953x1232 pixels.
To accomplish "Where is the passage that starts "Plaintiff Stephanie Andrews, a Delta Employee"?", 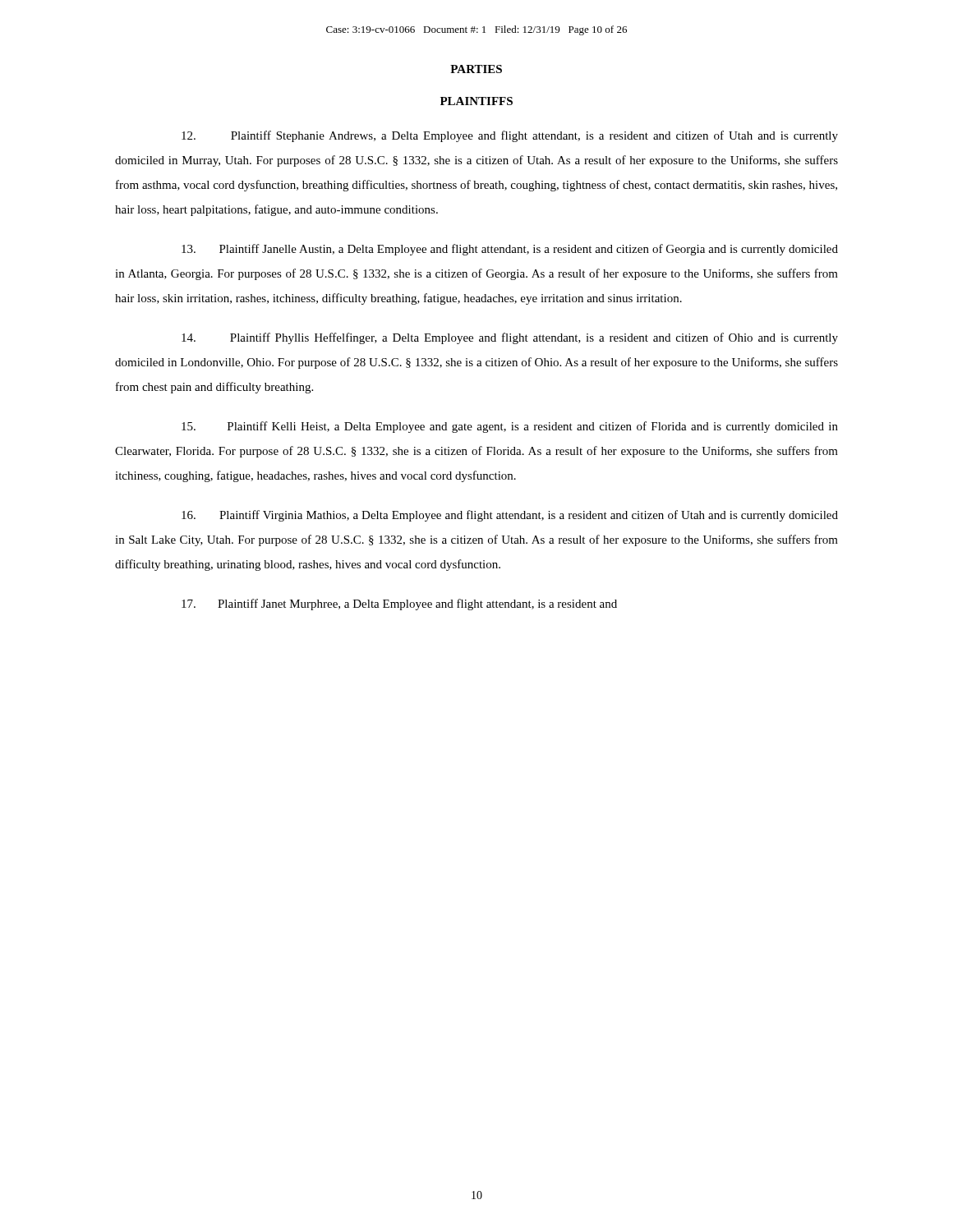I will (x=476, y=172).
